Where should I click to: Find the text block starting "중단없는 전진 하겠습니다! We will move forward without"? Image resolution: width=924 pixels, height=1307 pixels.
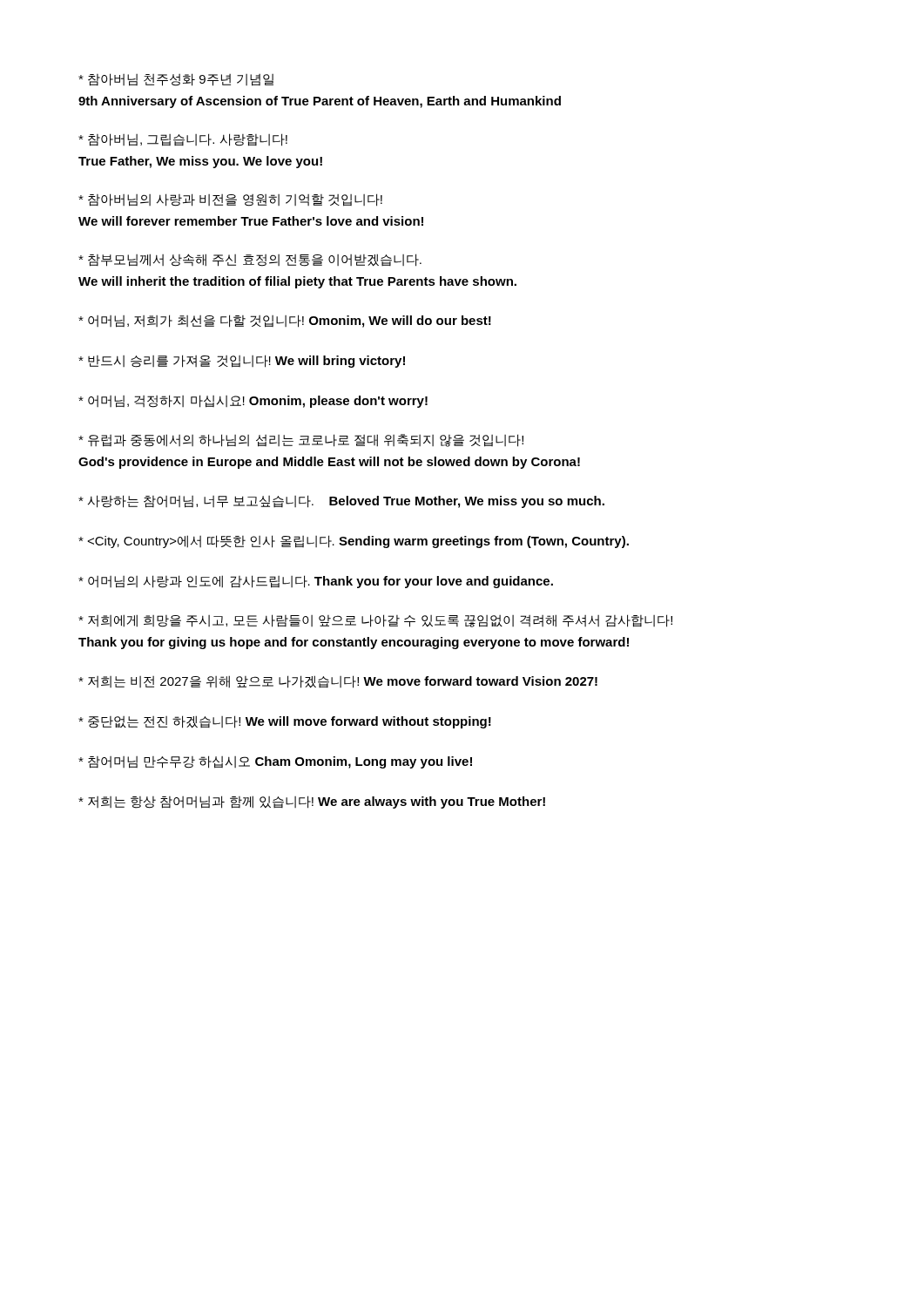285,721
